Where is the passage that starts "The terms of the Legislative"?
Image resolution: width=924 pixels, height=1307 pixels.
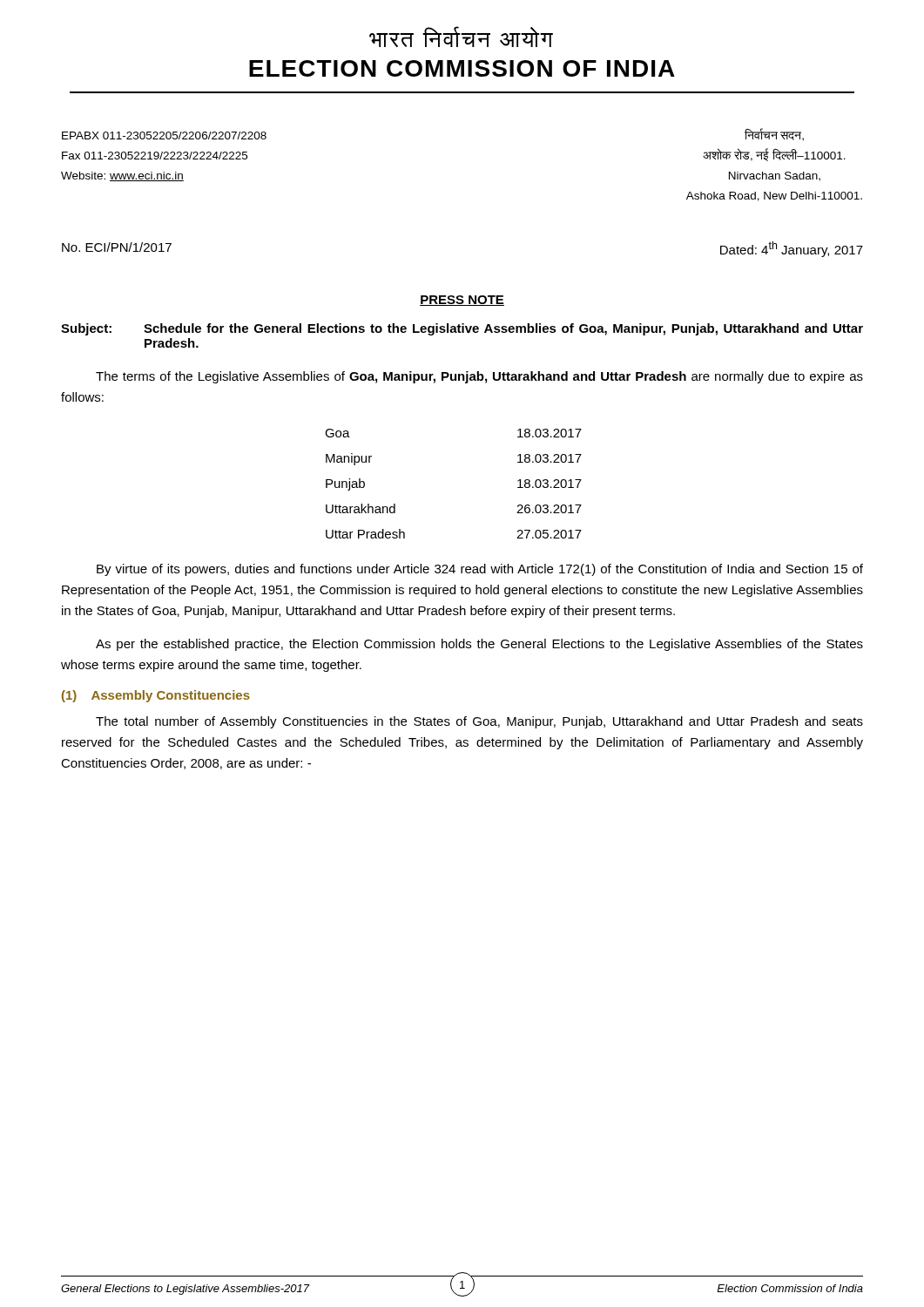click(462, 386)
